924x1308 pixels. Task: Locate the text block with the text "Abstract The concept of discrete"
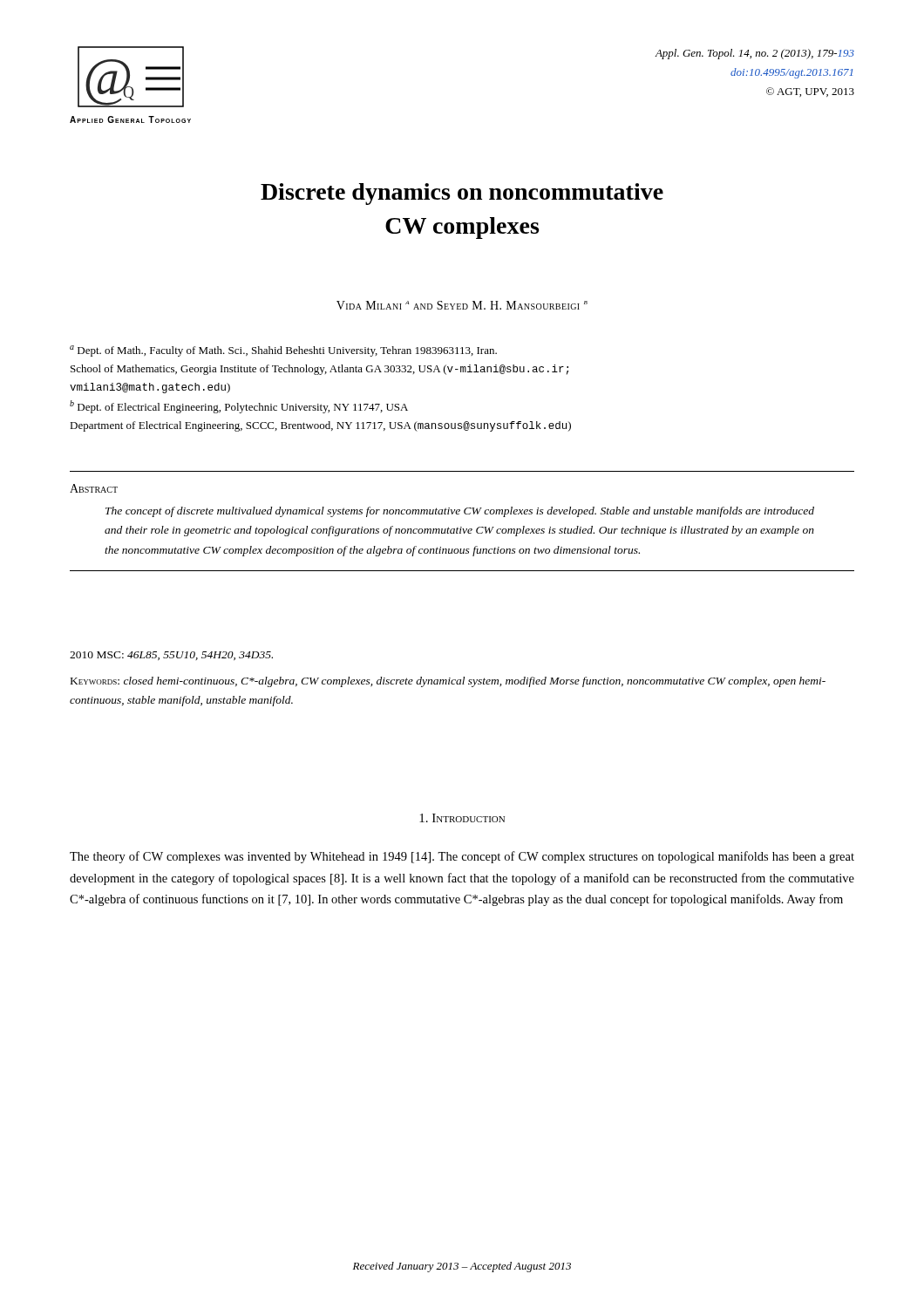(x=462, y=521)
